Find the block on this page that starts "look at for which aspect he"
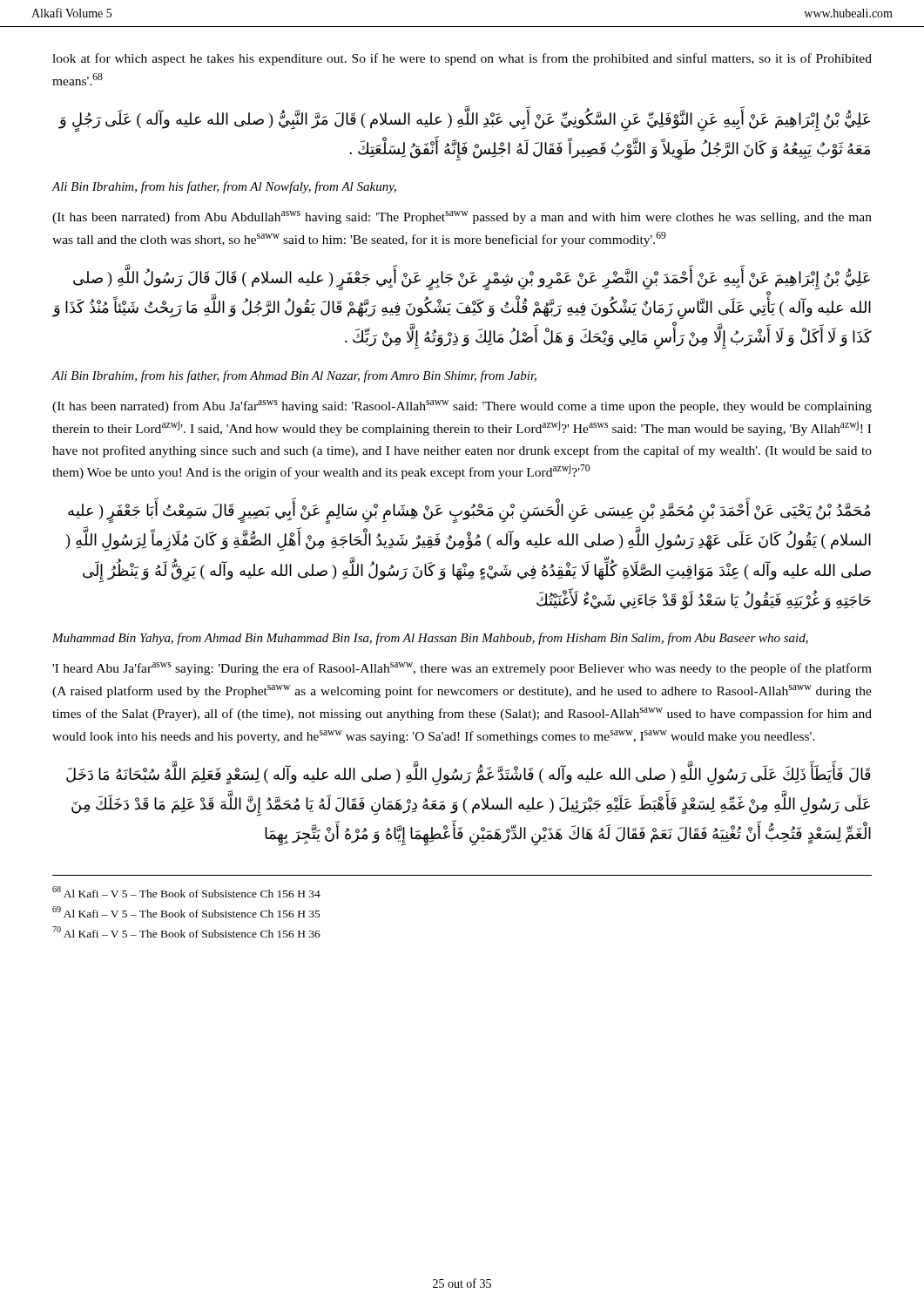This screenshot has height=1307, width=924. click(462, 69)
